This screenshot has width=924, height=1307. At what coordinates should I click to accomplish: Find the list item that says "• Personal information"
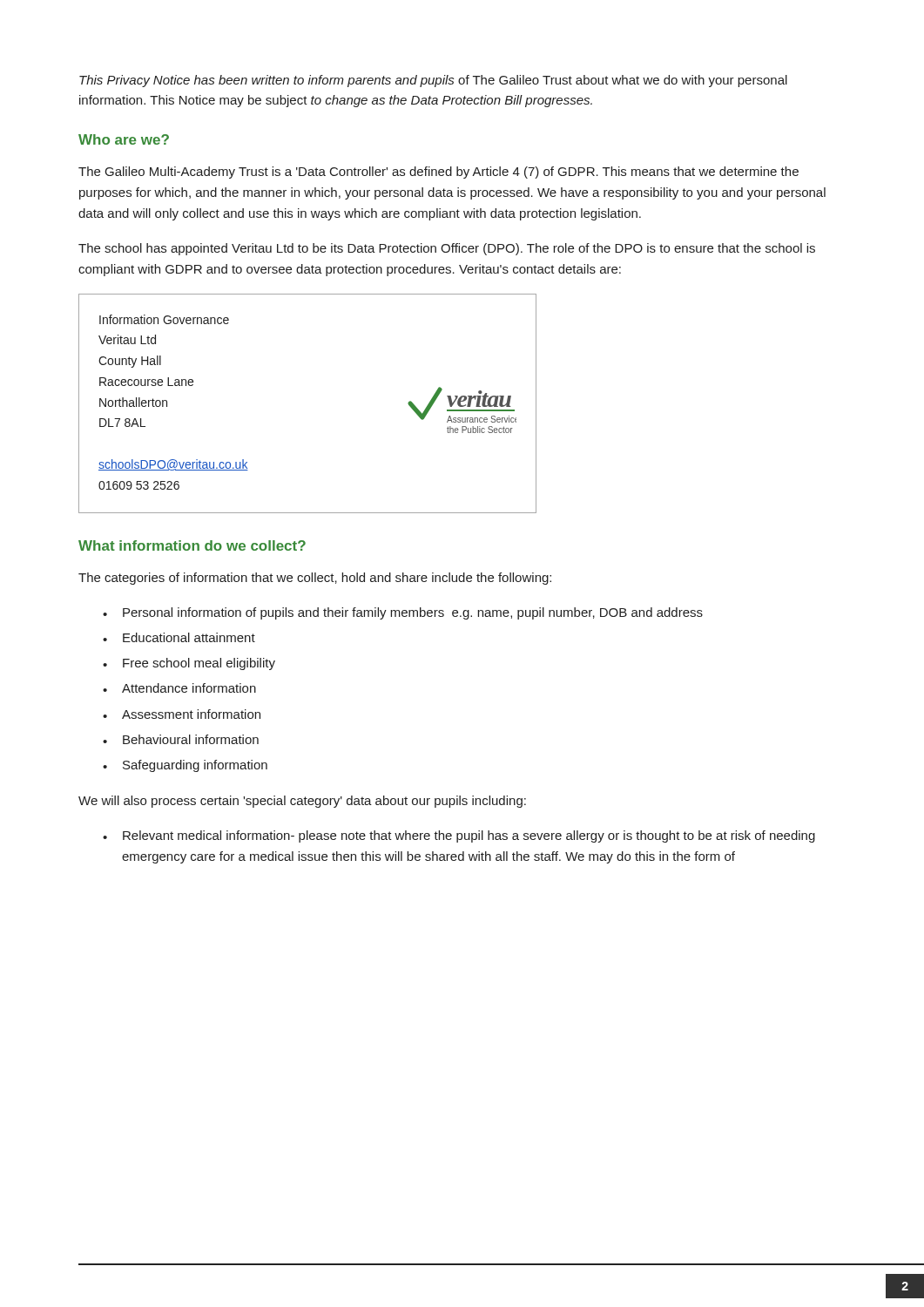tap(403, 613)
